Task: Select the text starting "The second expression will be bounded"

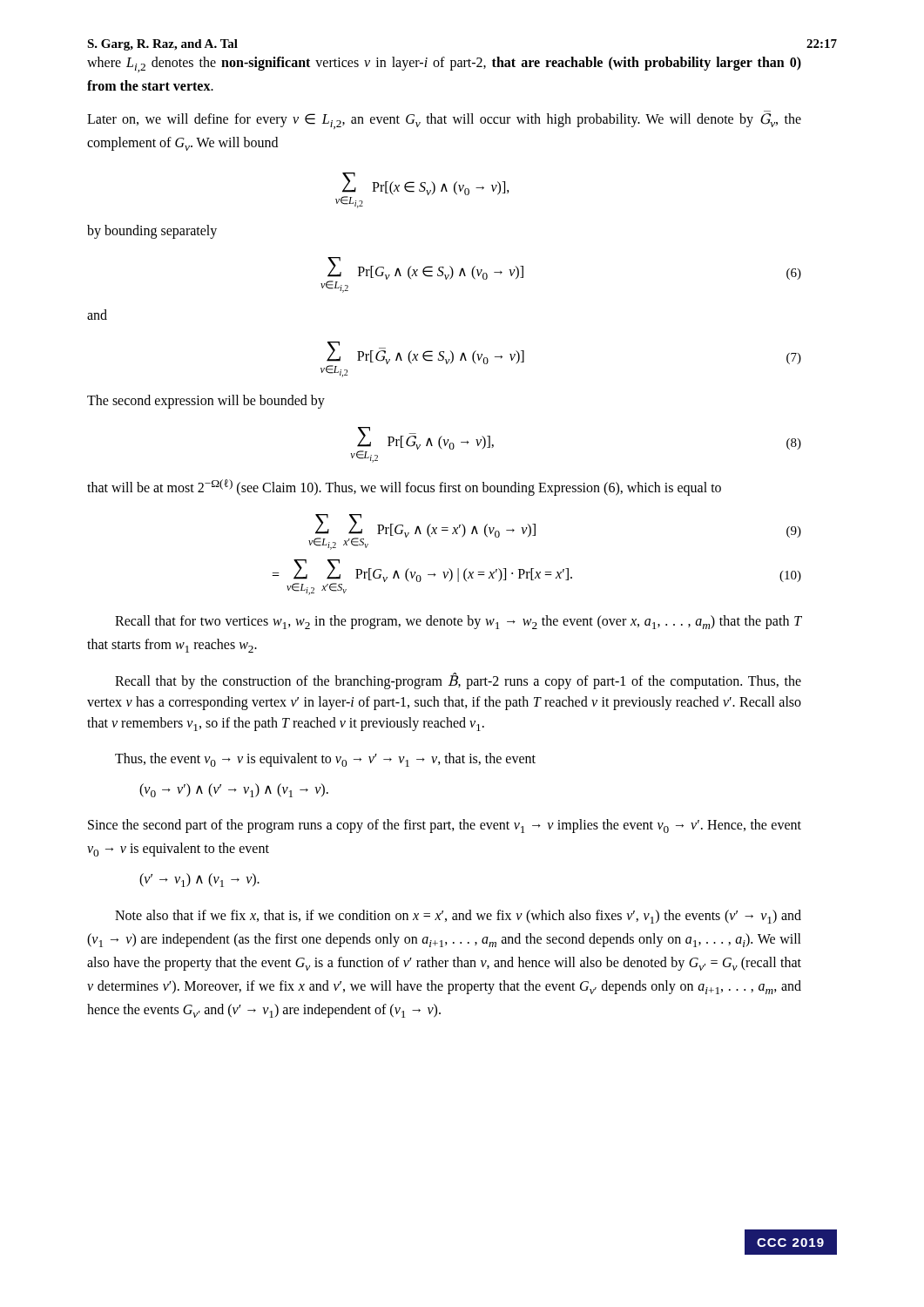Action: point(206,400)
